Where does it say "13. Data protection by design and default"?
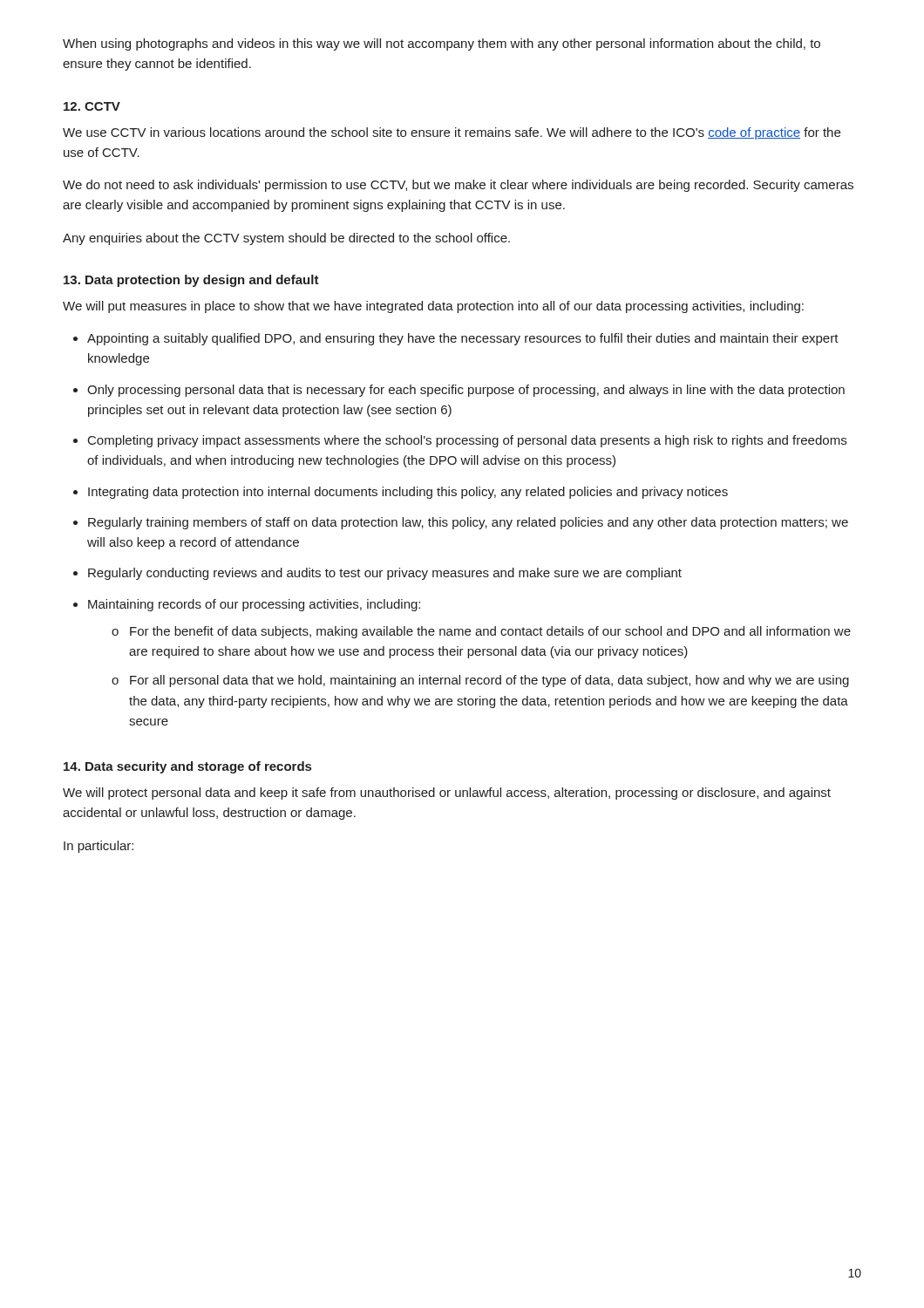Viewport: 924px width, 1308px height. 191,279
